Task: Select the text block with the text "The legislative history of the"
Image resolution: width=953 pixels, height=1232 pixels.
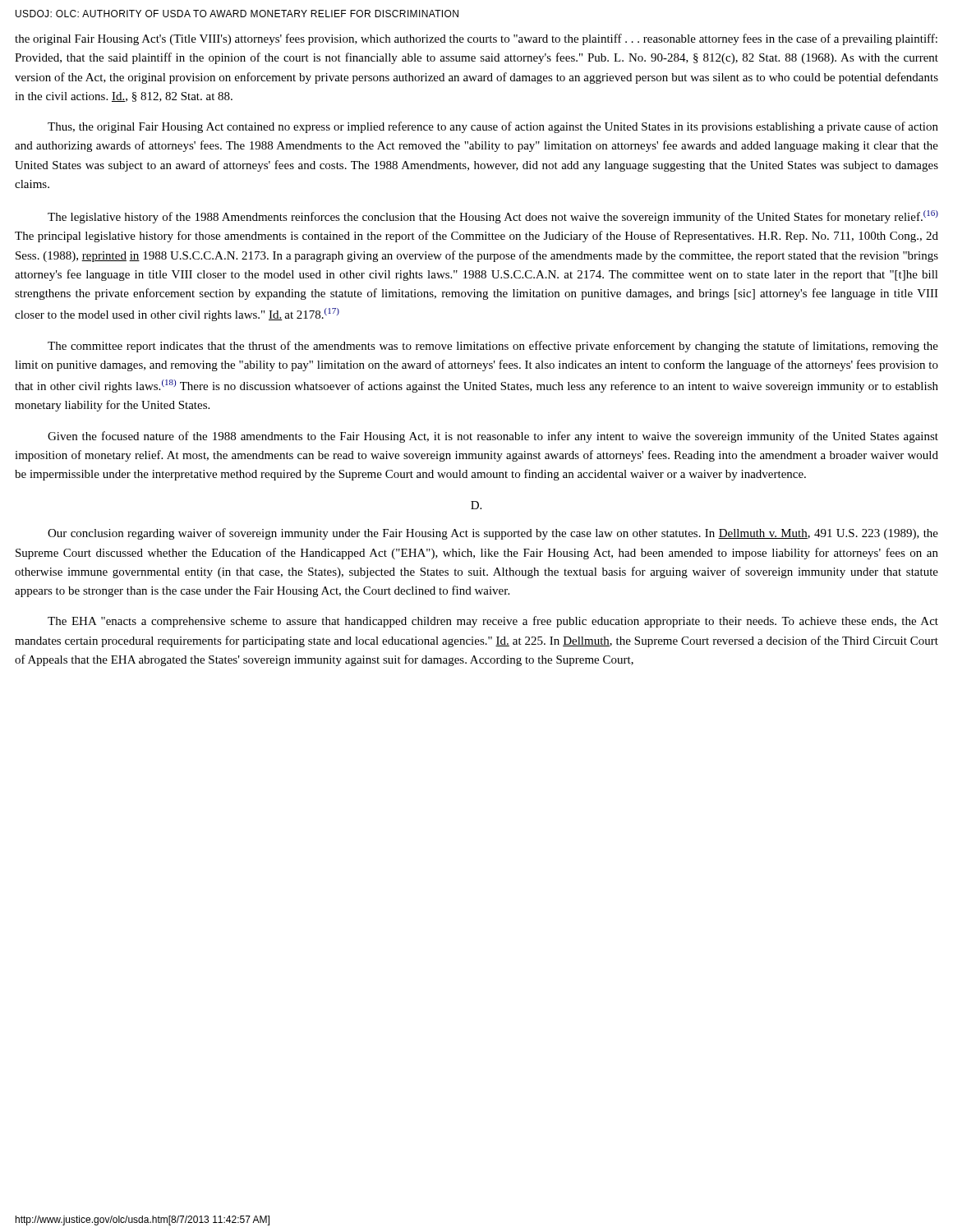Action: tap(476, 264)
